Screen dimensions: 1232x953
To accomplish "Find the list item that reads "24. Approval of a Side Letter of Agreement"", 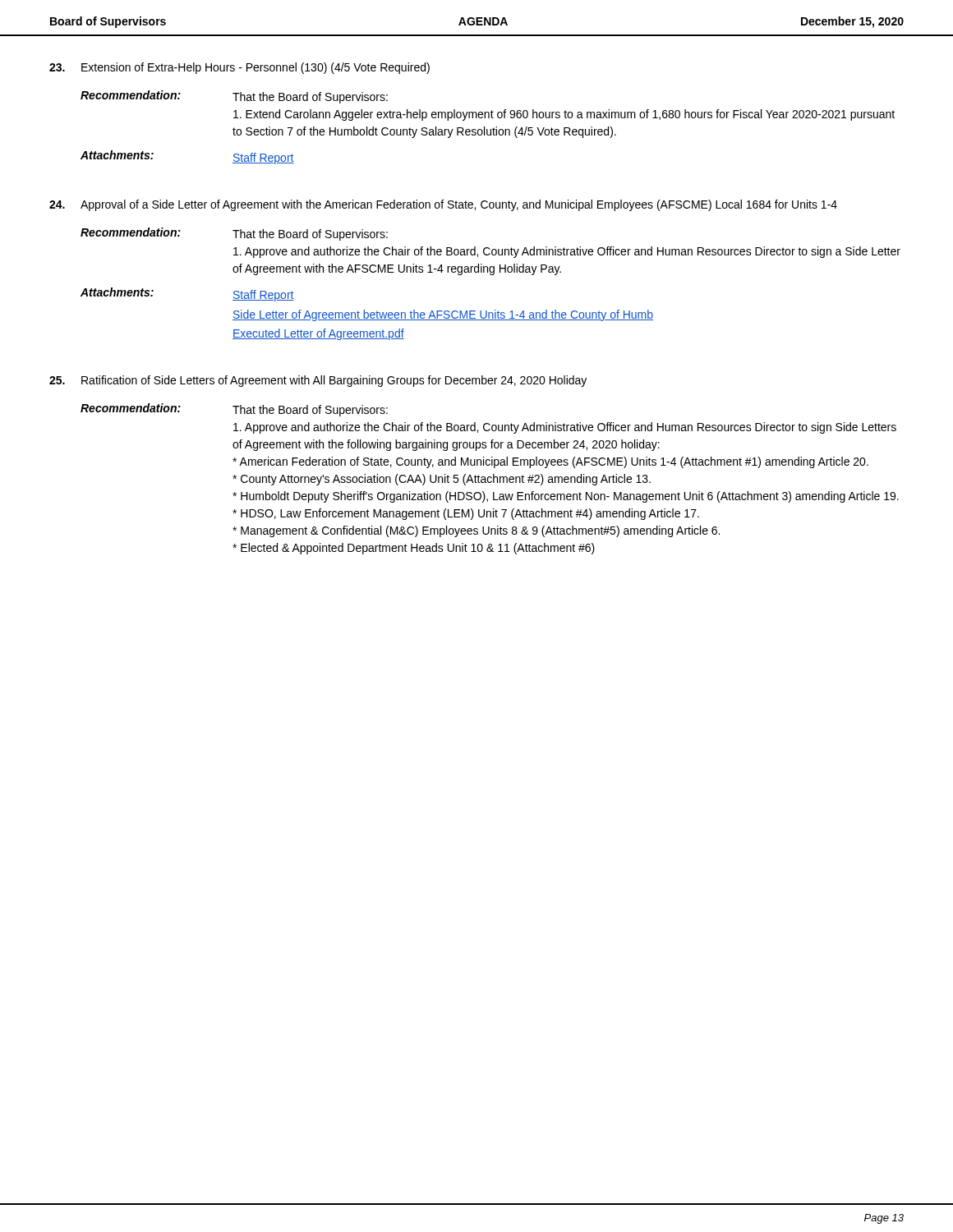I will pos(443,204).
